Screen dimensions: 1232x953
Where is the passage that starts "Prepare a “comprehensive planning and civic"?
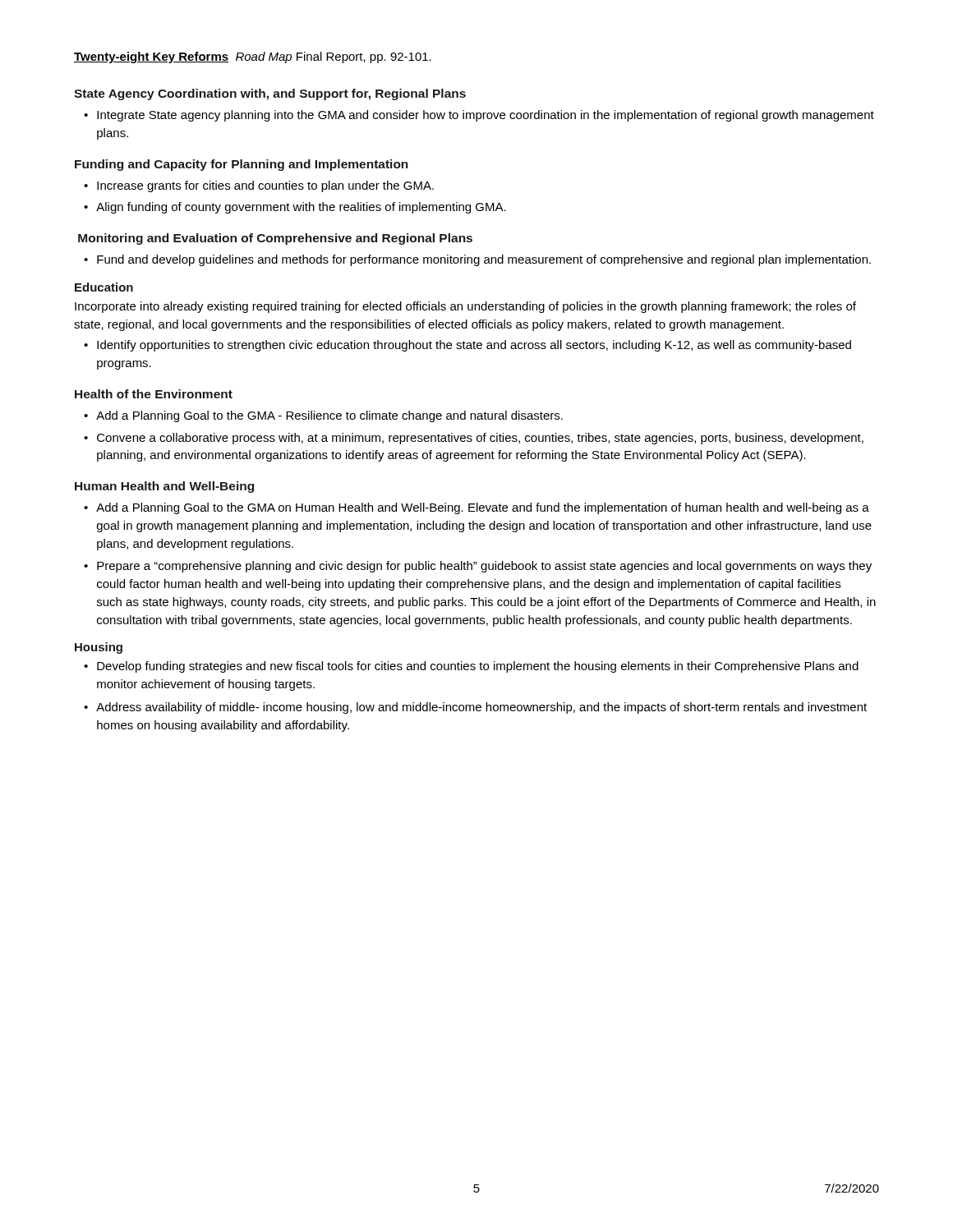tap(488, 593)
